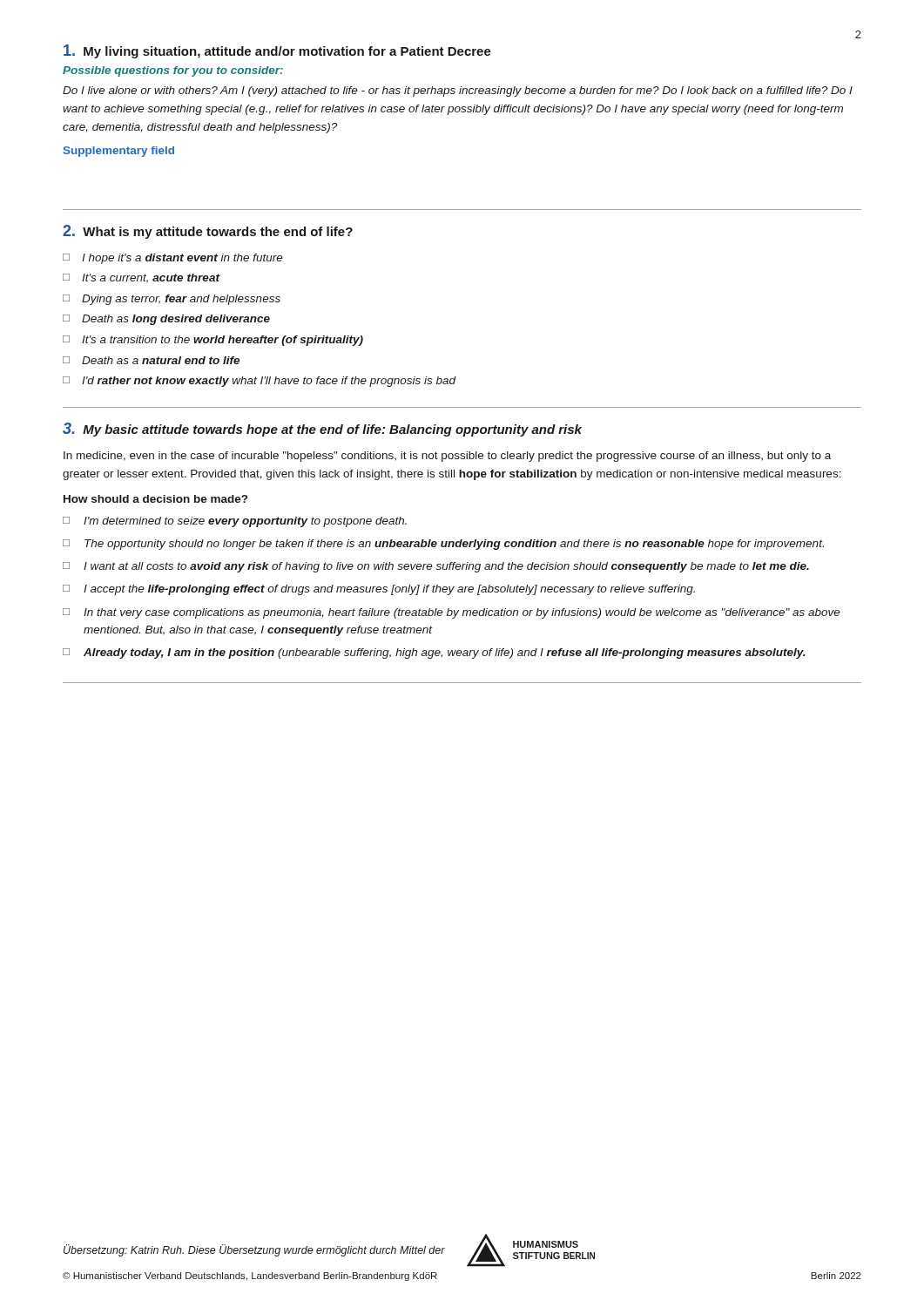Viewport: 924px width, 1307px height.
Task: Find the section header that says "Supplementary field"
Action: pyautogui.click(x=119, y=150)
